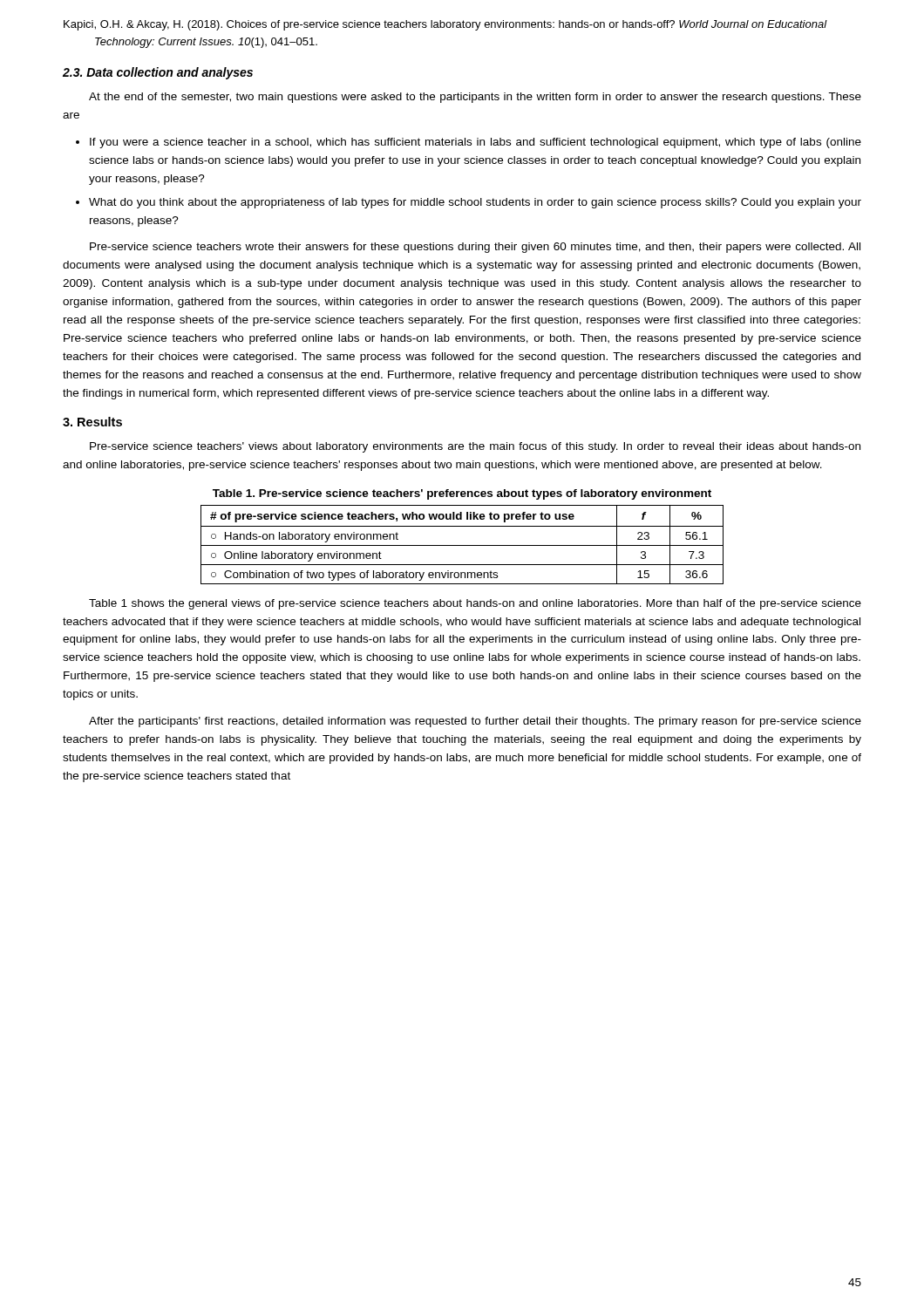This screenshot has width=924, height=1308.
Task: Where does it say "2.3. Data collection and analyses"?
Action: coord(158,72)
